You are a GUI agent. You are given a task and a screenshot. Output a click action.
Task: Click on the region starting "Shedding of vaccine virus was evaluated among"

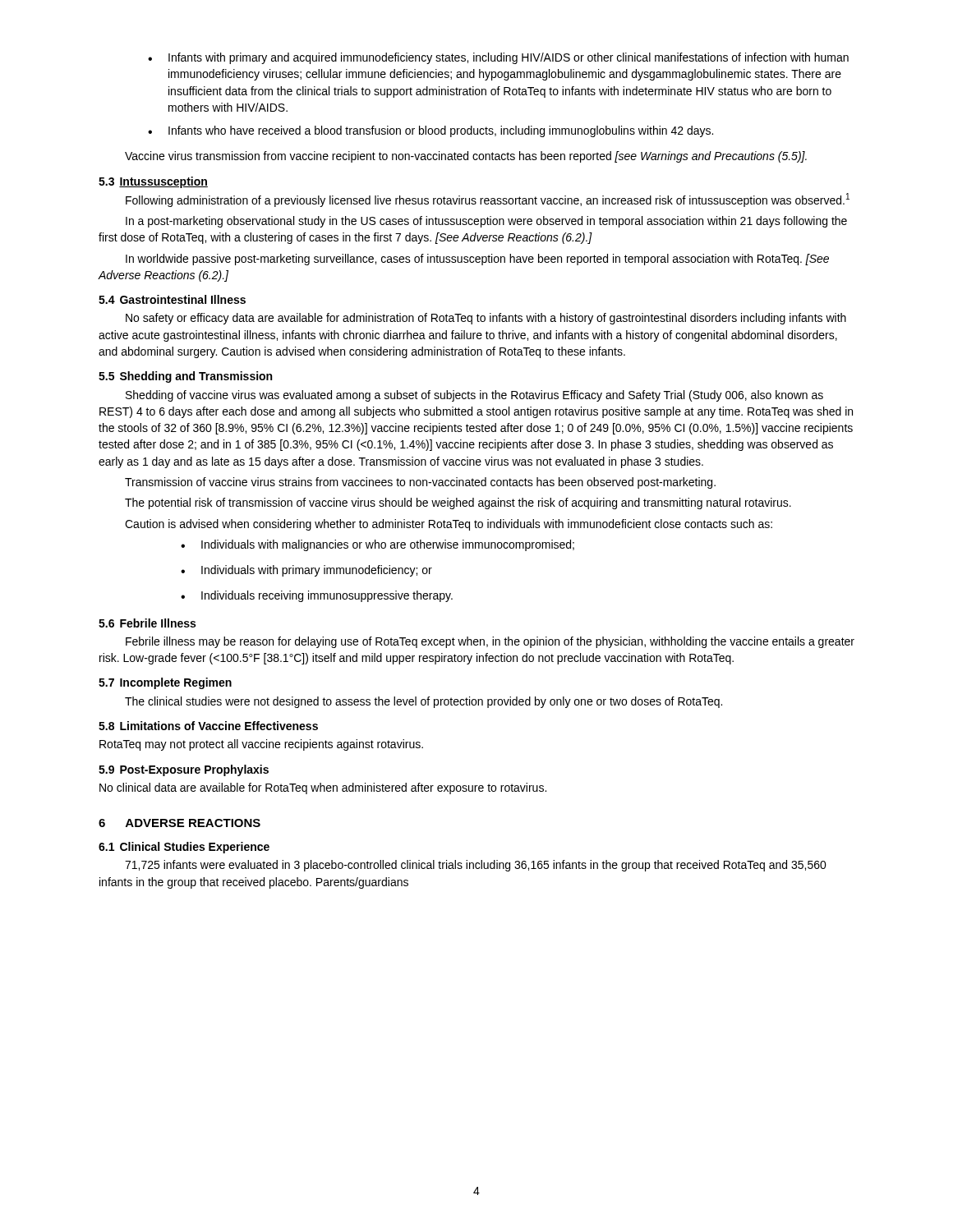coord(476,428)
